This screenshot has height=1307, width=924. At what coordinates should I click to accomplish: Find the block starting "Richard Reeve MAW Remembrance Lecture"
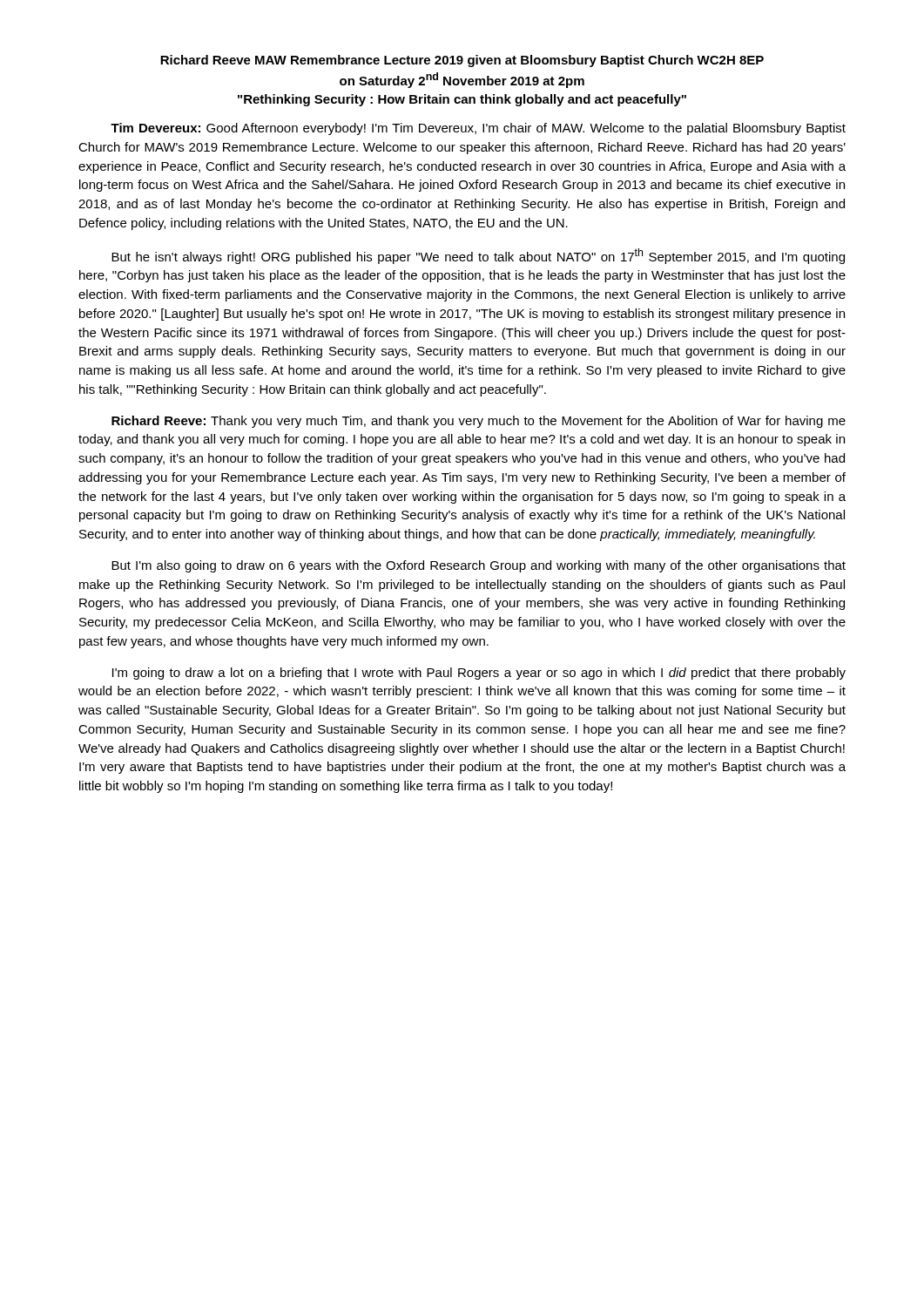pyautogui.click(x=462, y=60)
